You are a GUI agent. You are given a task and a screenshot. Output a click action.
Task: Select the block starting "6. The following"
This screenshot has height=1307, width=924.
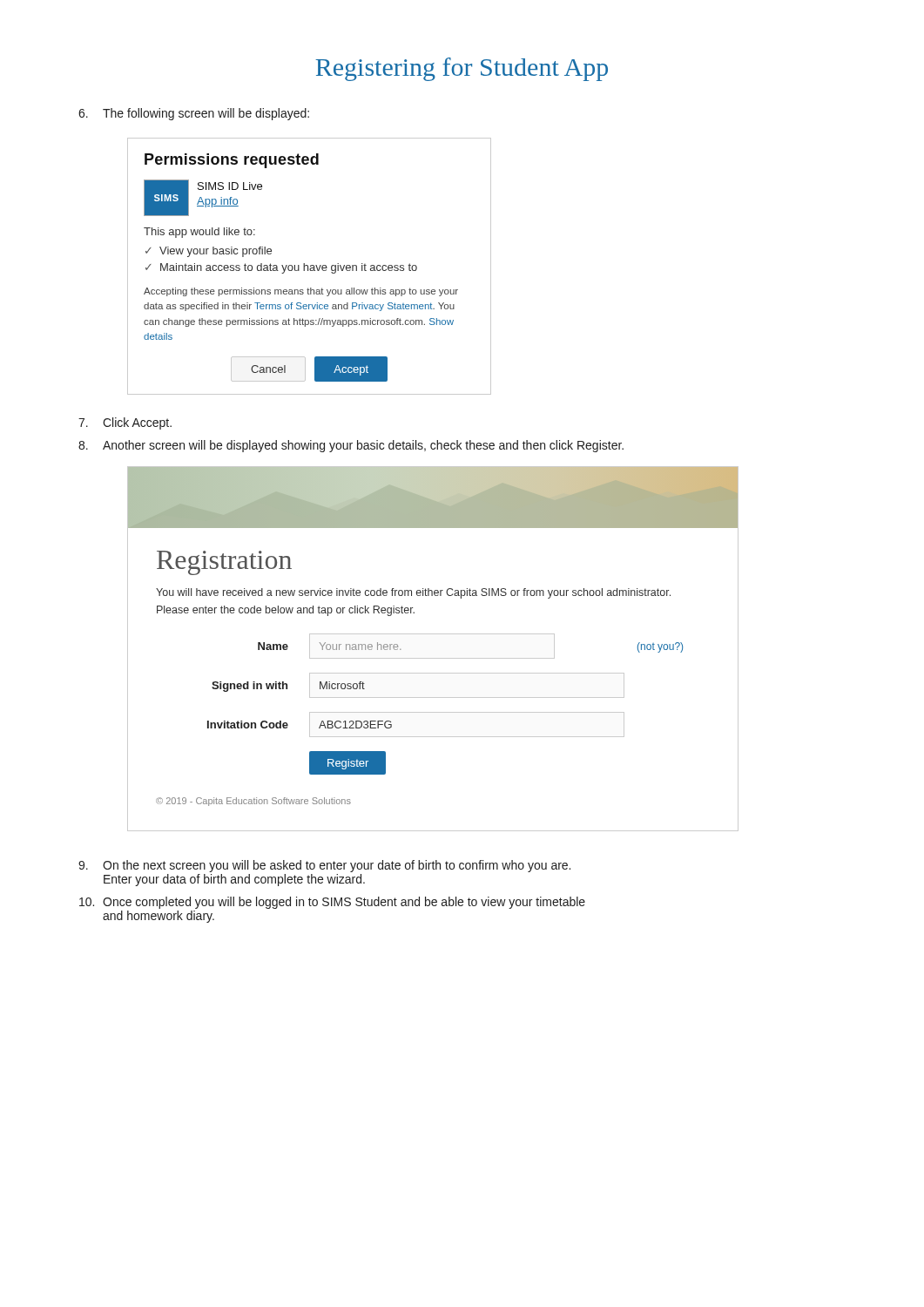click(194, 114)
